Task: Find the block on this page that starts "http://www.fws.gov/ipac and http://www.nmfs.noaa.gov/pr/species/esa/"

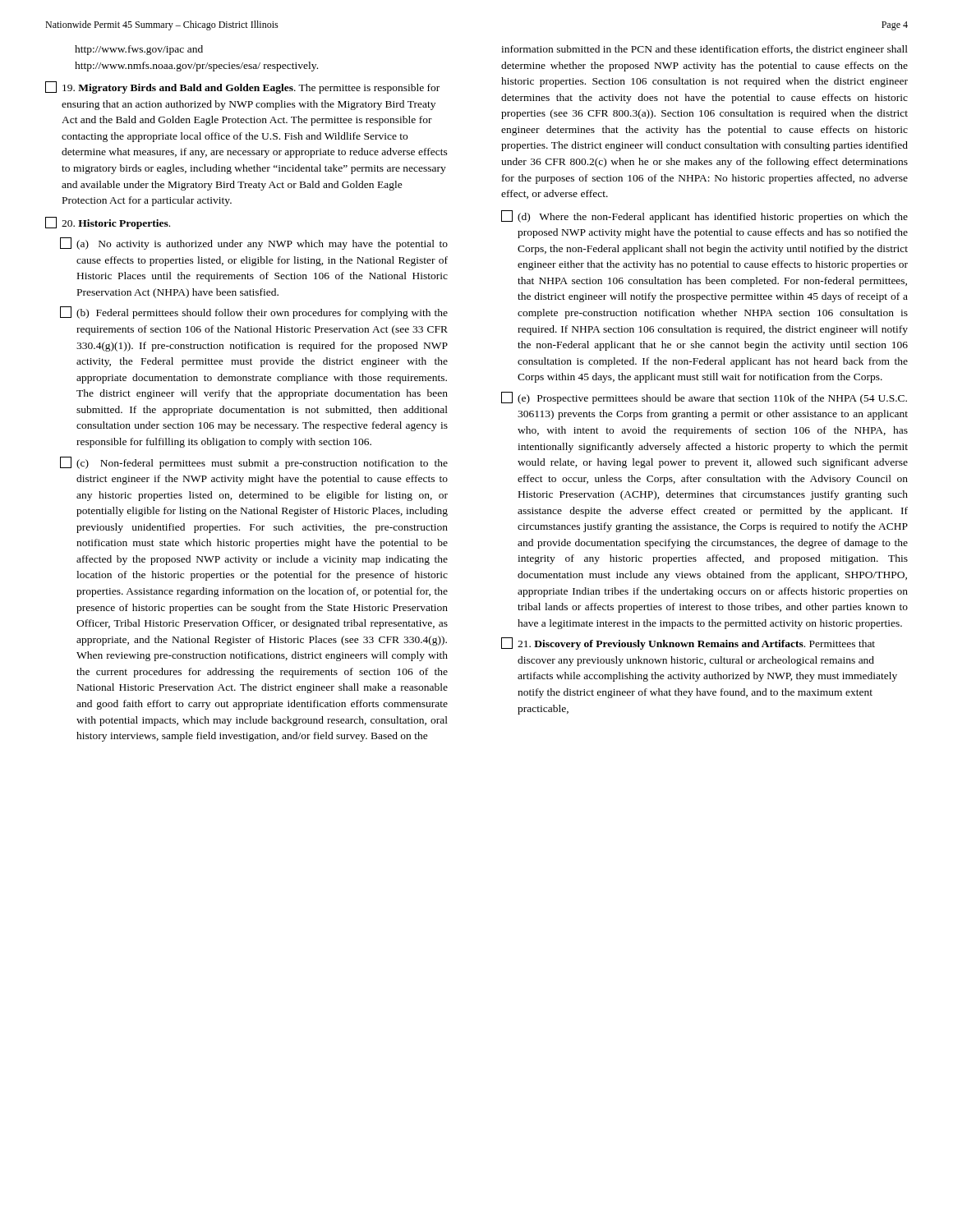Action: (197, 57)
